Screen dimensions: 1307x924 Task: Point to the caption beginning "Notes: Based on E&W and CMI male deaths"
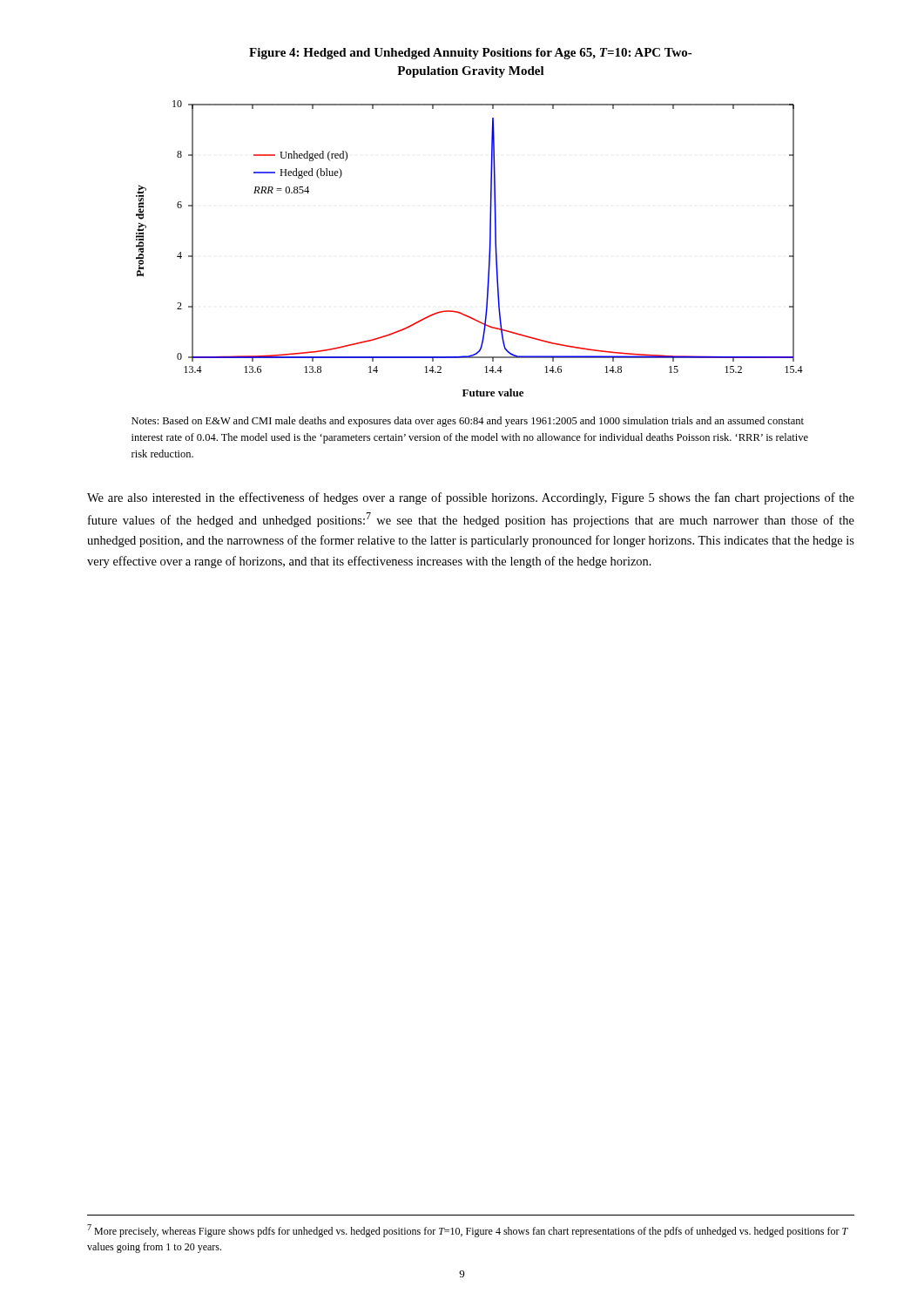coord(470,437)
